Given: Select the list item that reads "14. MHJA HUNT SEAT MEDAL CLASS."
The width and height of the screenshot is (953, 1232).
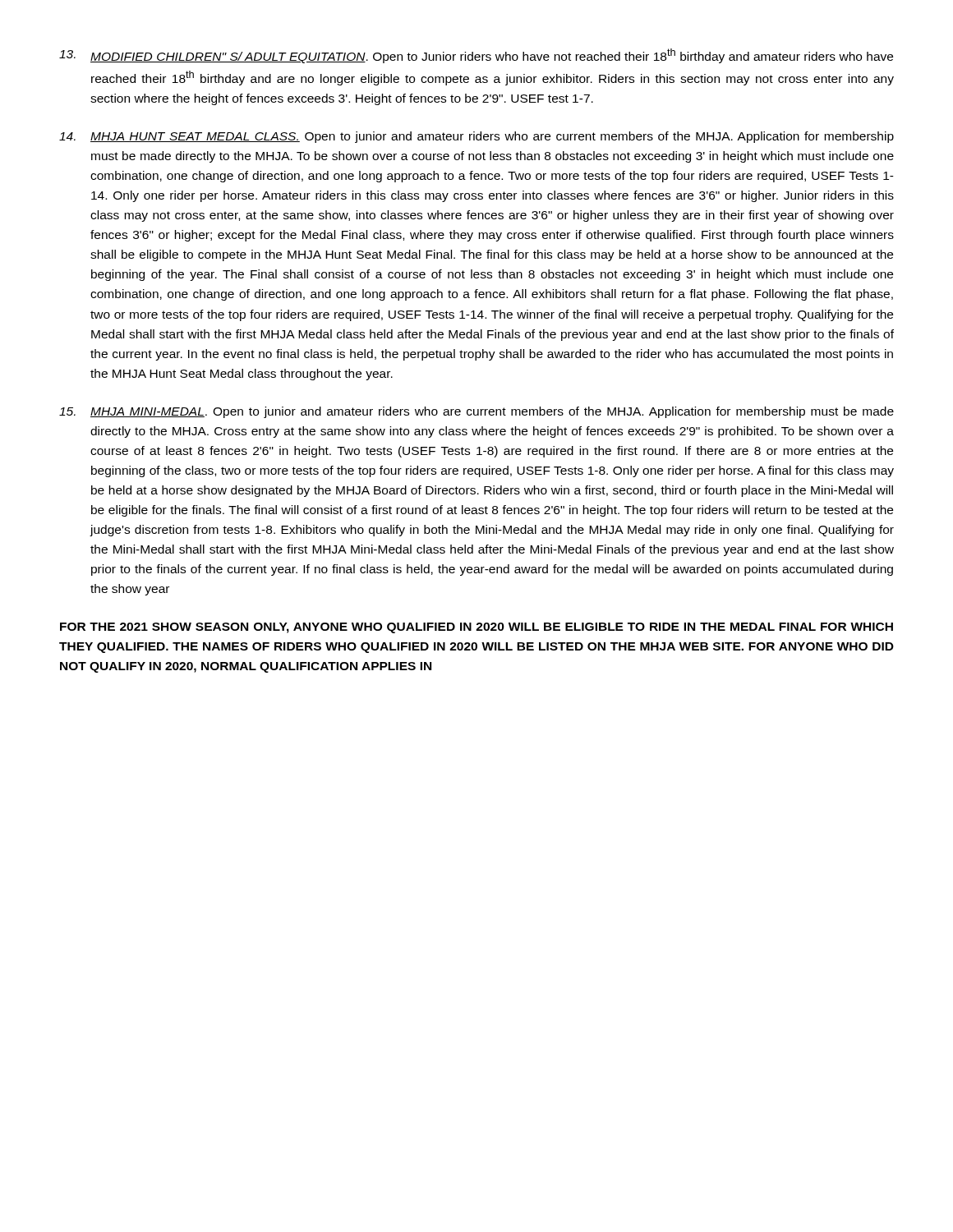Looking at the screenshot, I should click(476, 255).
